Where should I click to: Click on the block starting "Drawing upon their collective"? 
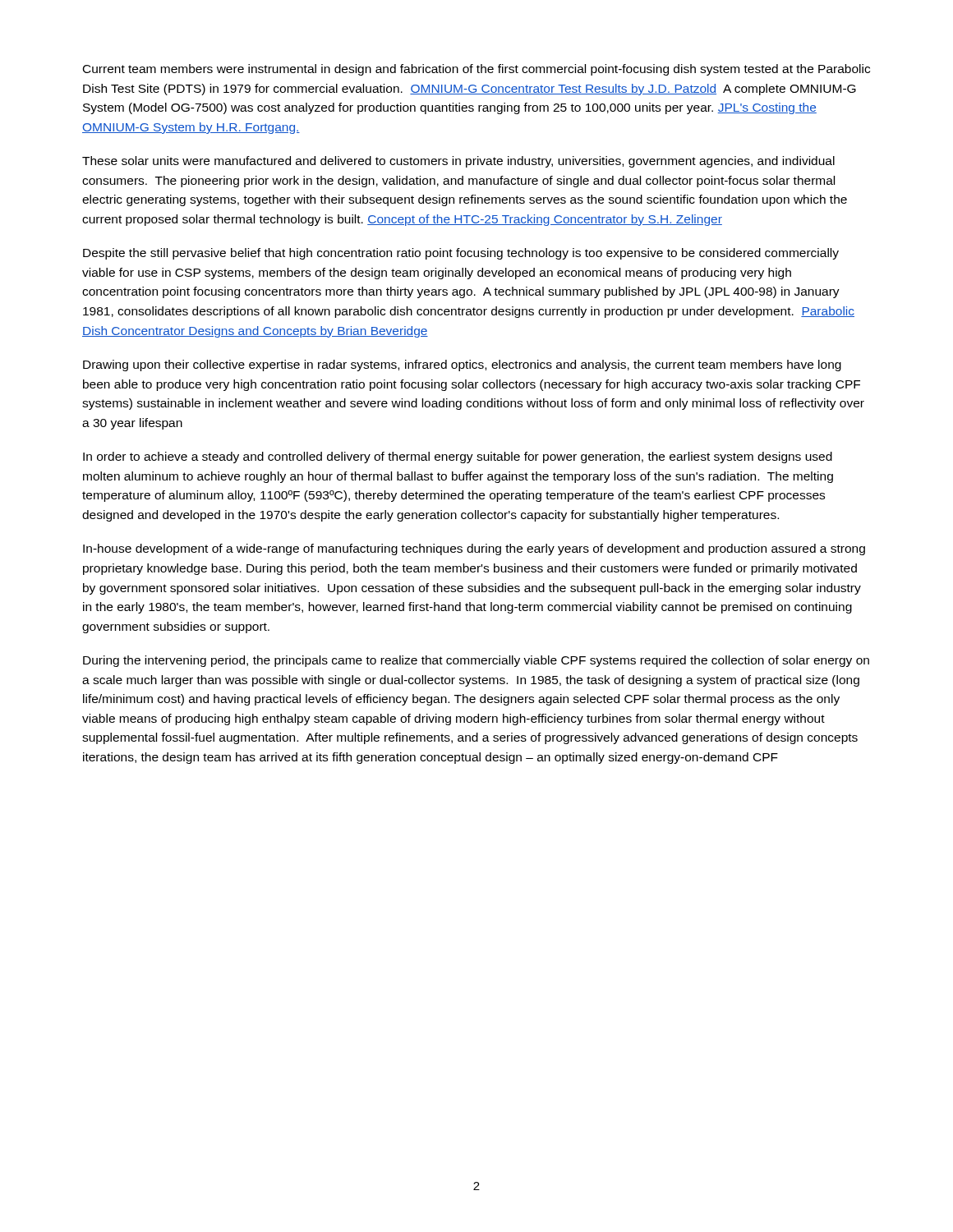point(476,394)
